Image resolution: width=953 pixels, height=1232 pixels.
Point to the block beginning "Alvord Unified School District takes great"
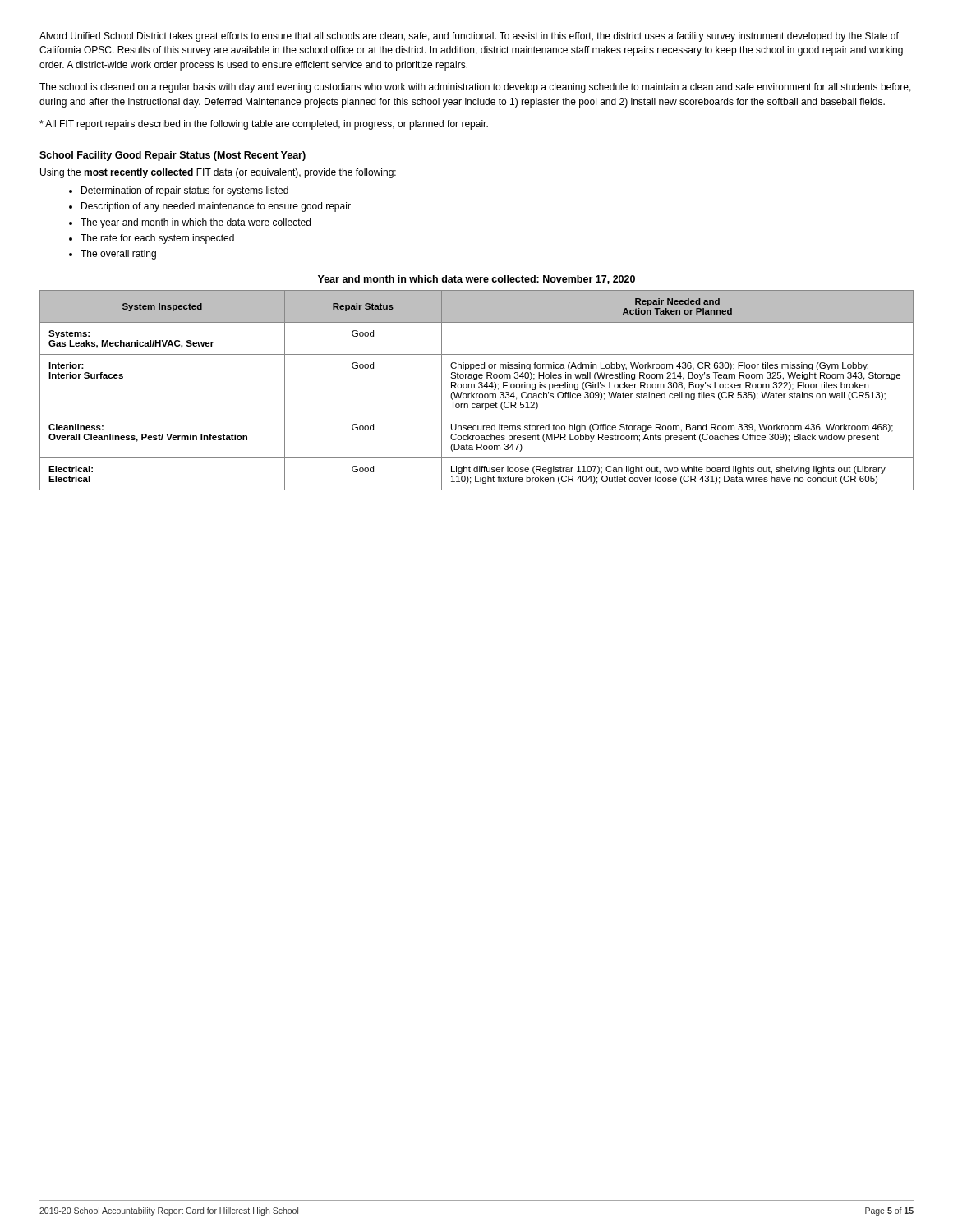click(x=471, y=50)
